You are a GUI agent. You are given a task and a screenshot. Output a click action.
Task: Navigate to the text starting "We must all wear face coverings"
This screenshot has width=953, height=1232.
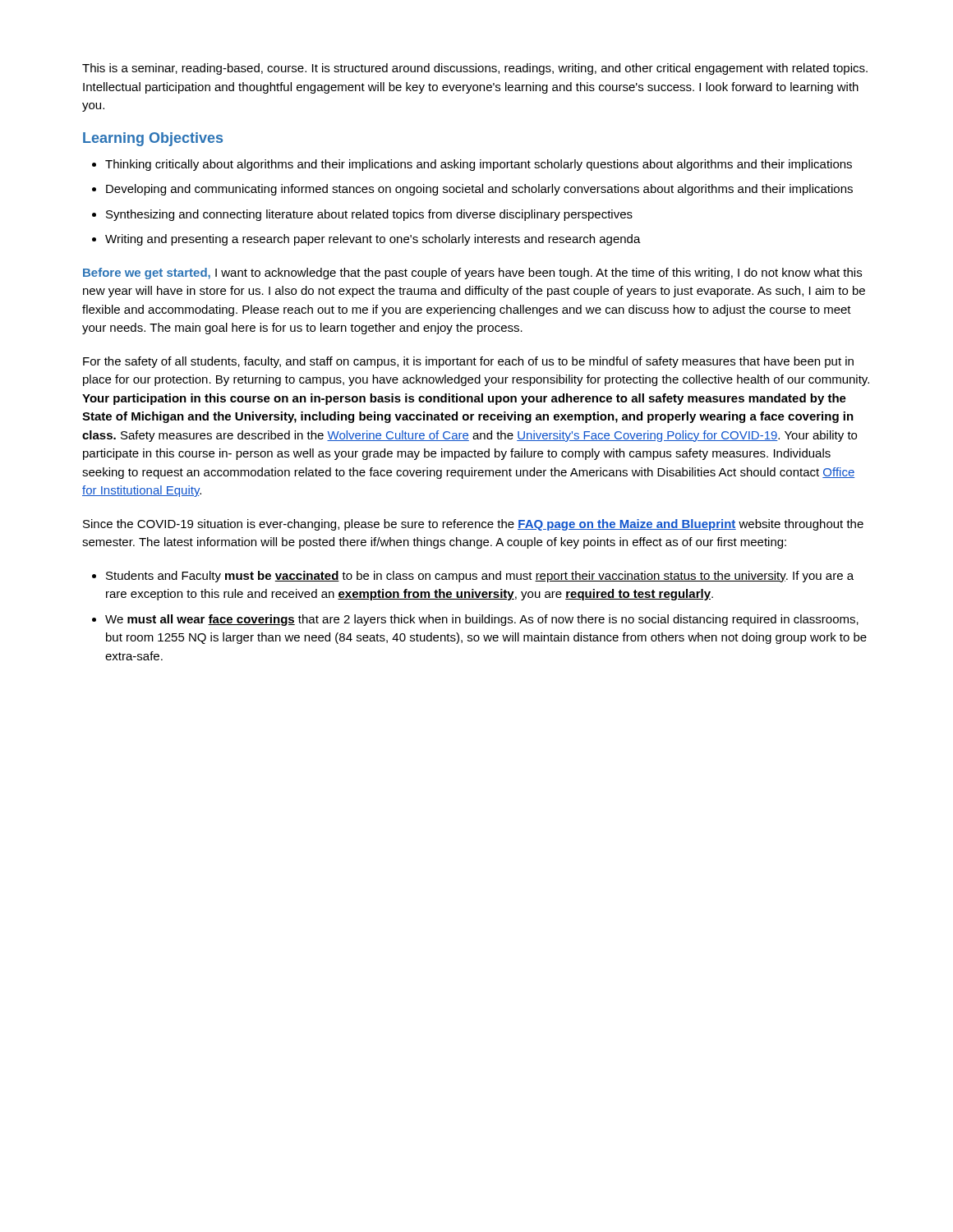point(486,637)
